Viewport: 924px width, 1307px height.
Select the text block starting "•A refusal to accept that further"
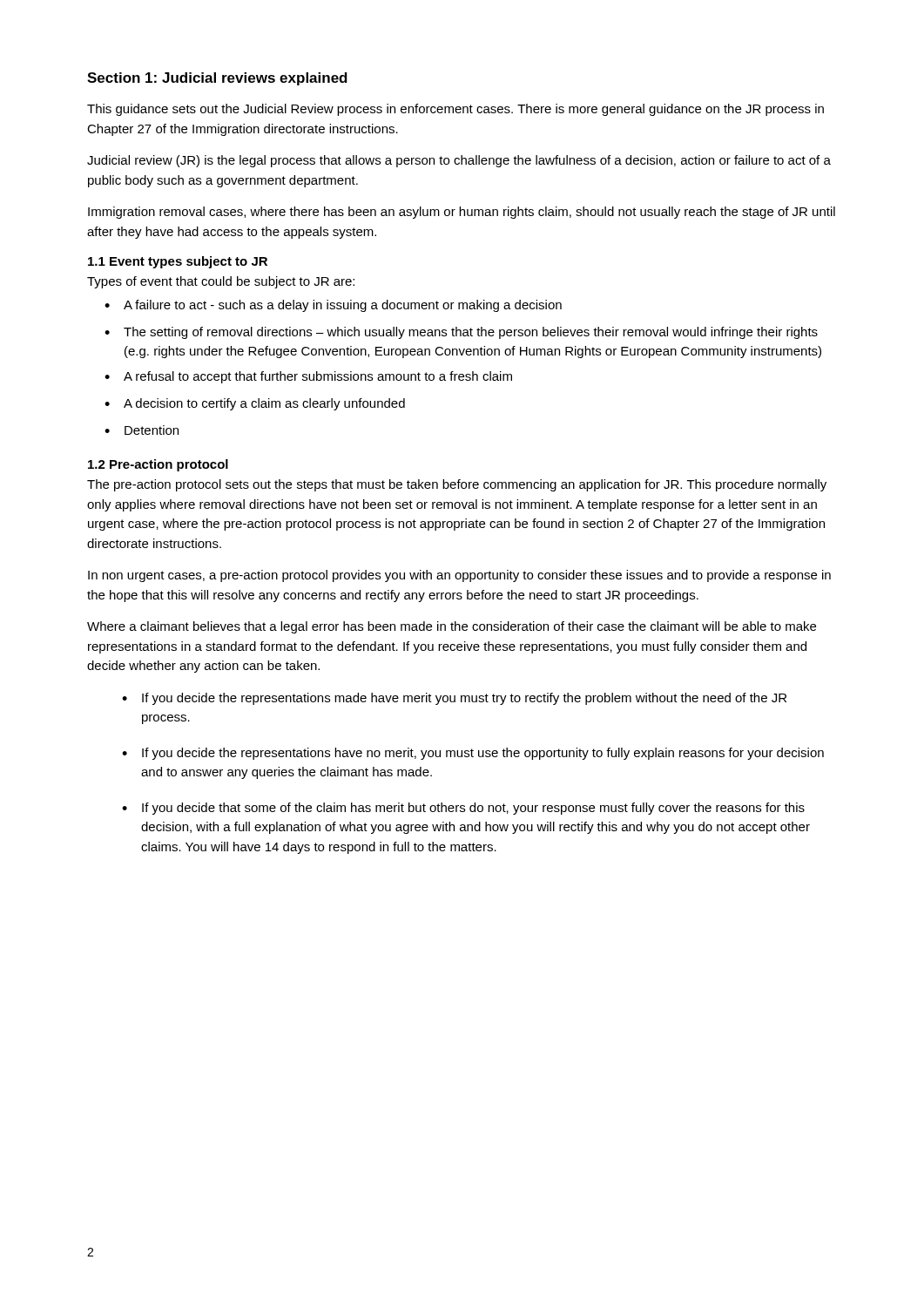471,378
